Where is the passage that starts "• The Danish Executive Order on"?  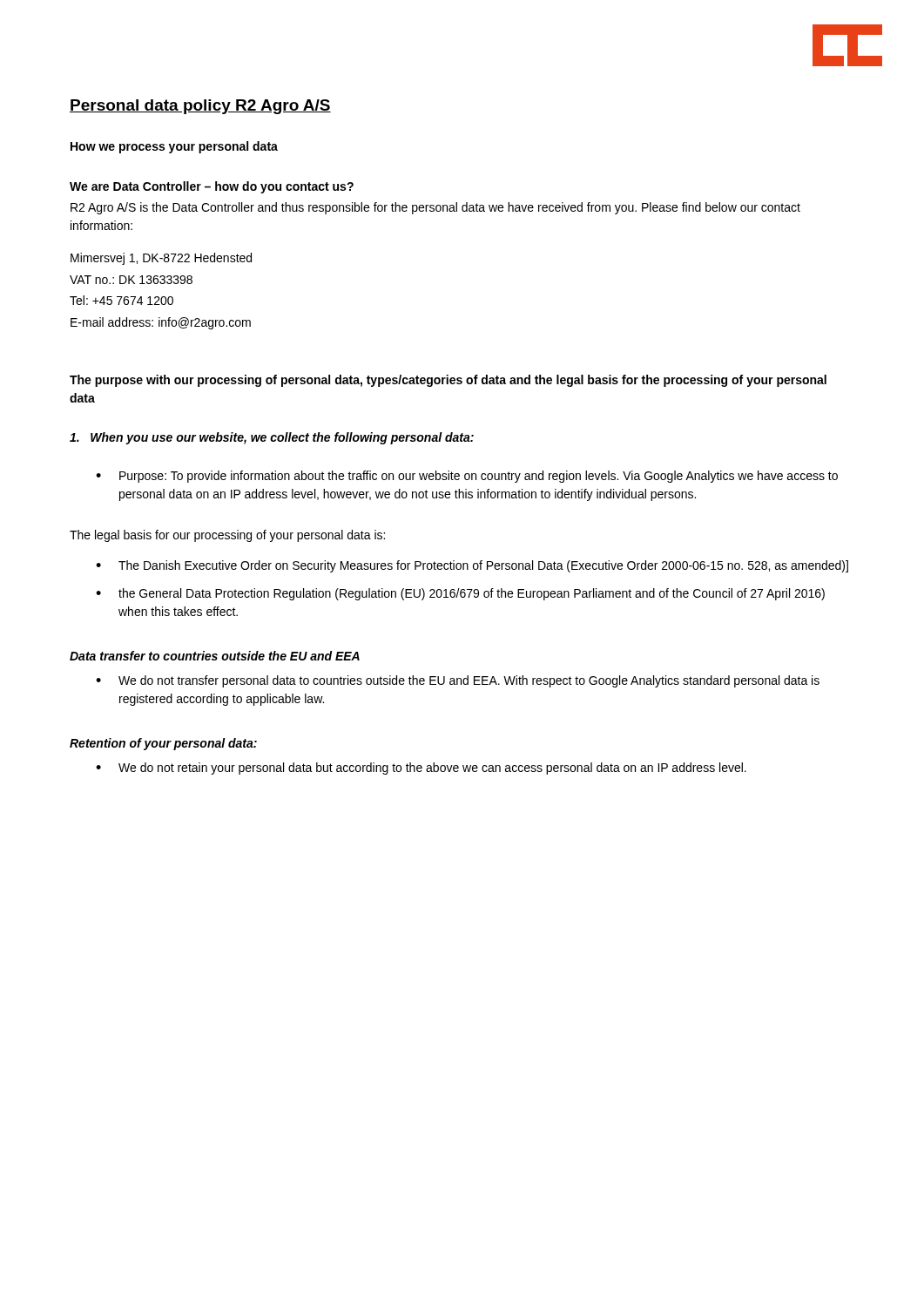pyautogui.click(x=475, y=566)
